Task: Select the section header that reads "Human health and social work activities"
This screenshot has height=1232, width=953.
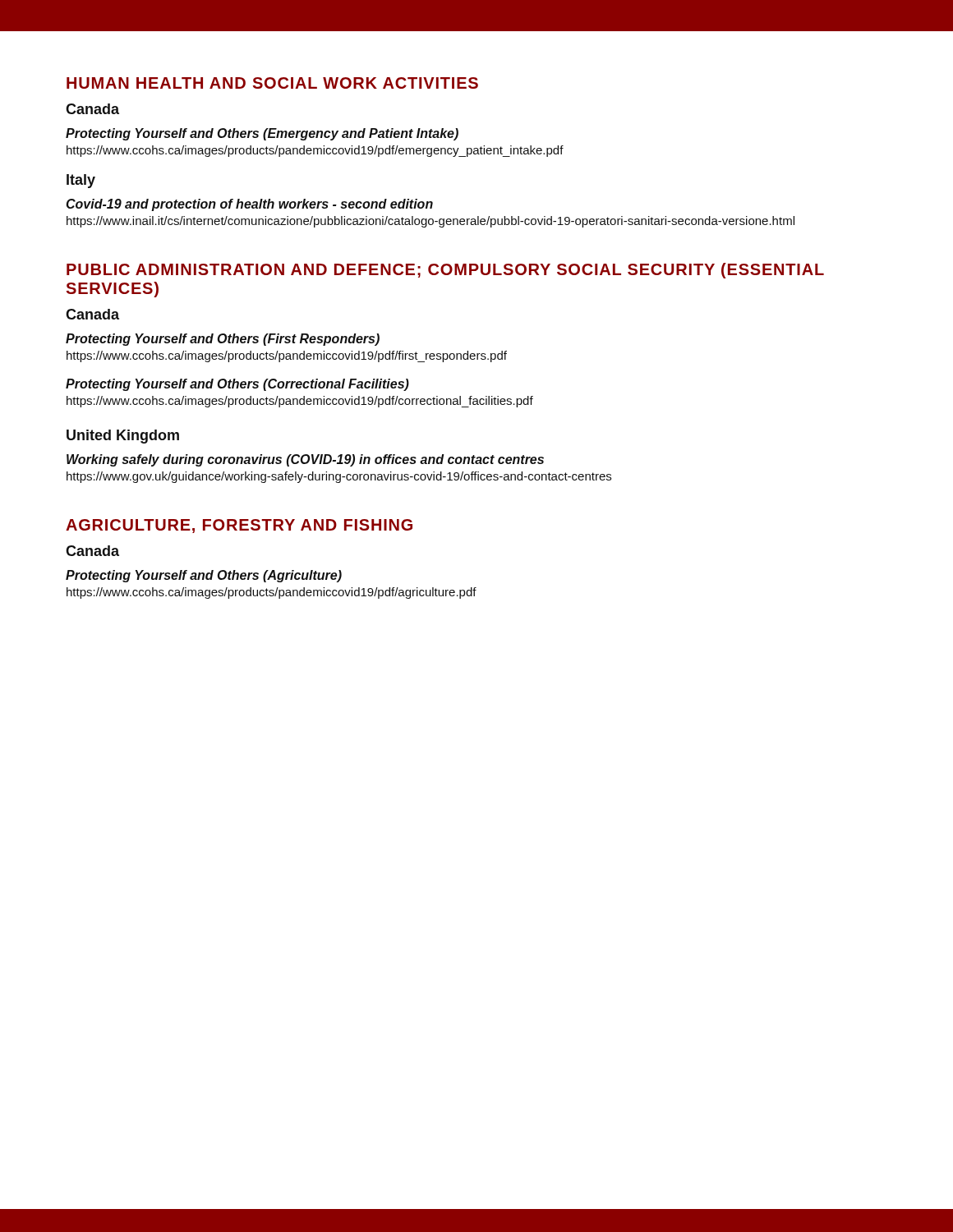Action: coord(273,83)
